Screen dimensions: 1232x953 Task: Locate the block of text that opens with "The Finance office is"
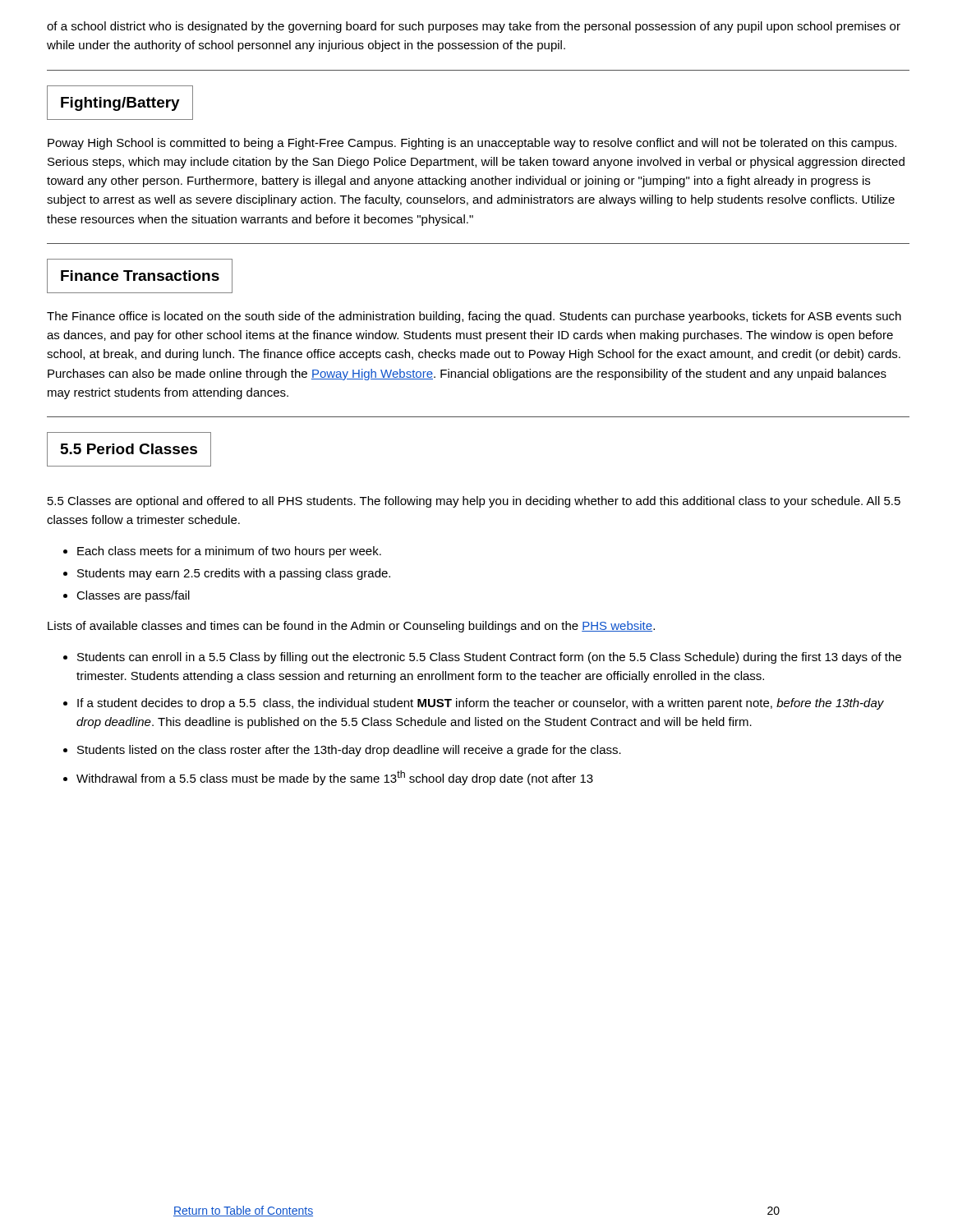[474, 354]
